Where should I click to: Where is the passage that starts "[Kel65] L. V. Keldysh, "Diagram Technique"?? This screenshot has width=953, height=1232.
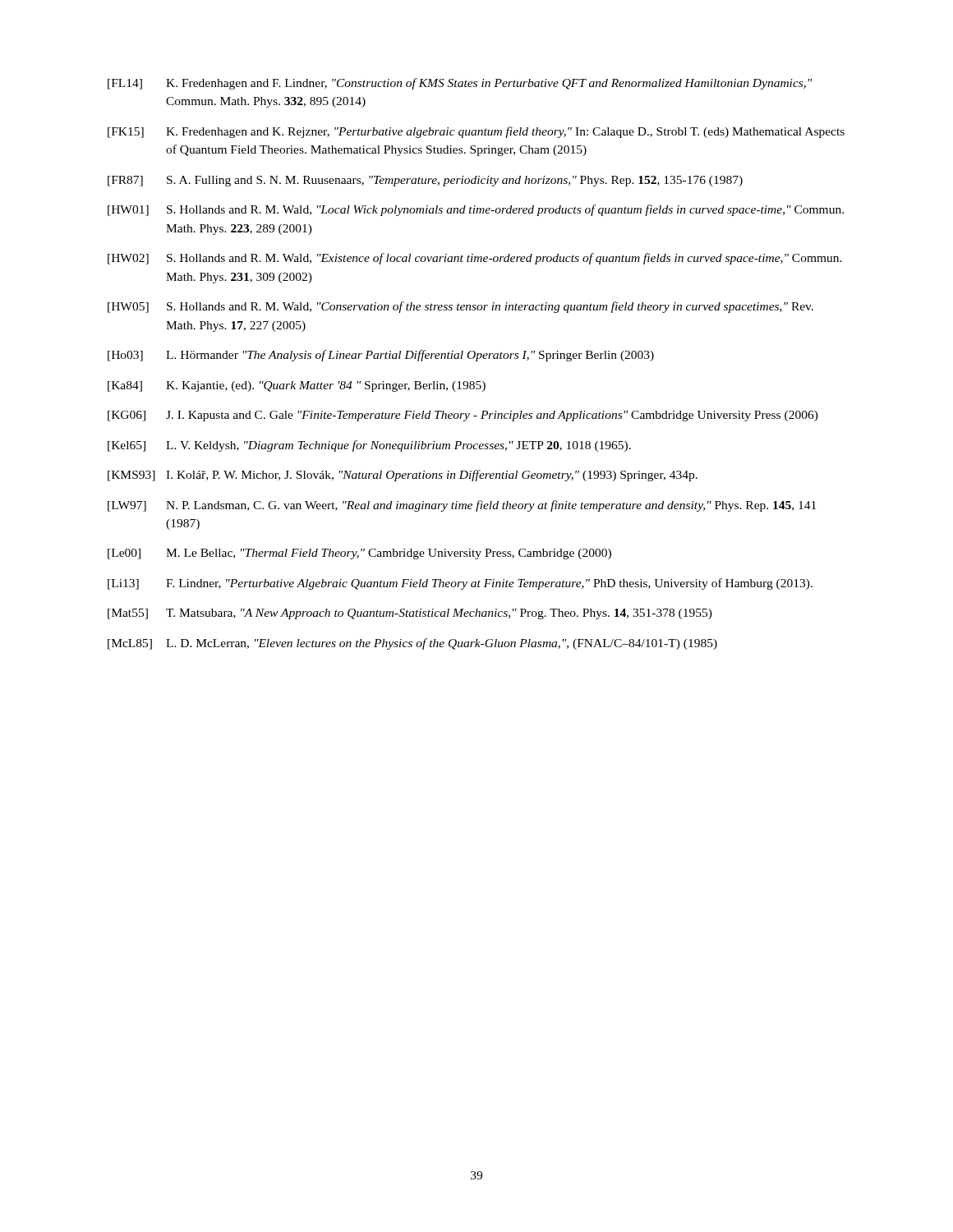476,445
